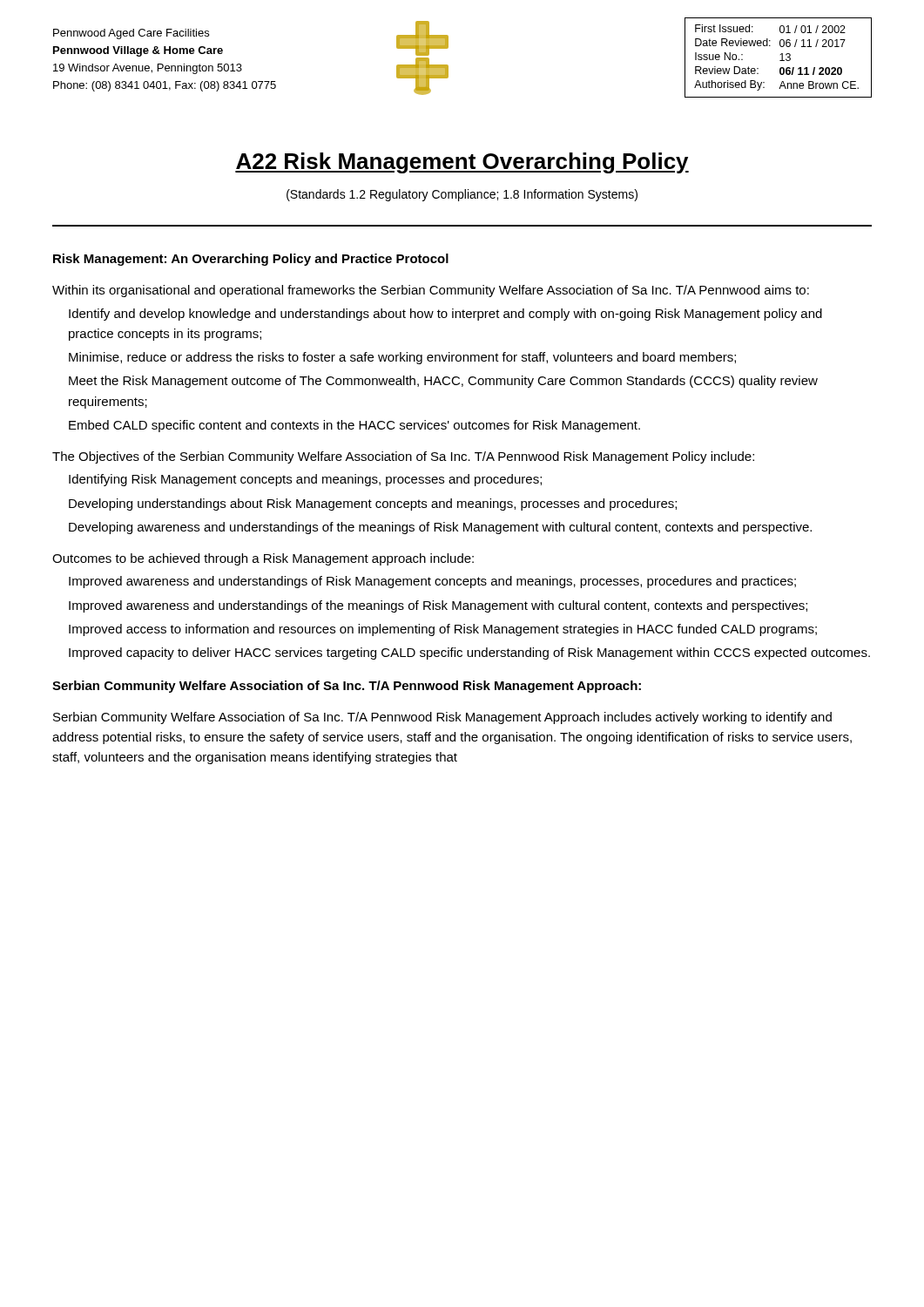The image size is (924, 1307).
Task: Find the title on this page that starts "A22 Risk Management"
Action: [462, 161]
